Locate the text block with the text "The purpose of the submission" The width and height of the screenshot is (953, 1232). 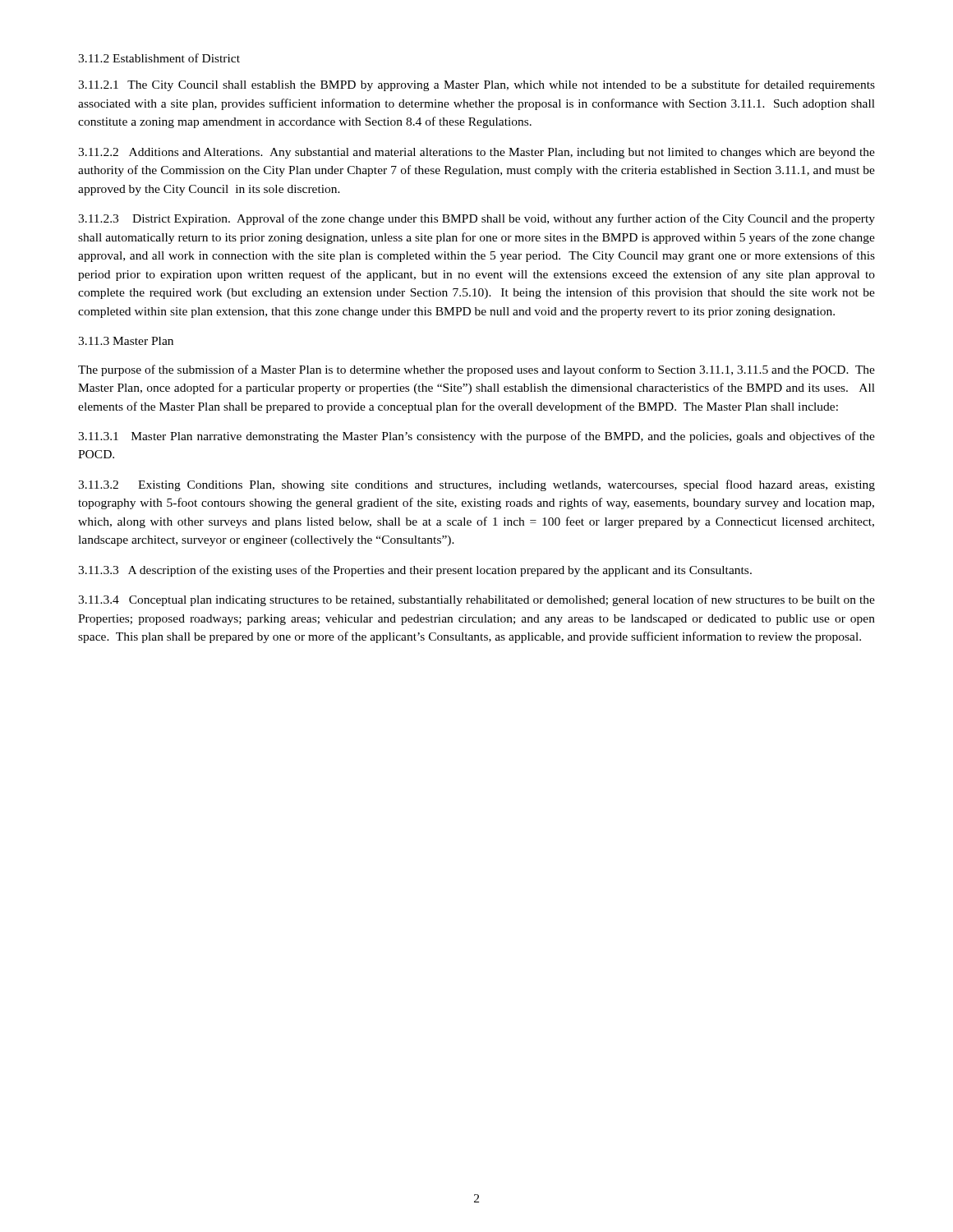(476, 387)
